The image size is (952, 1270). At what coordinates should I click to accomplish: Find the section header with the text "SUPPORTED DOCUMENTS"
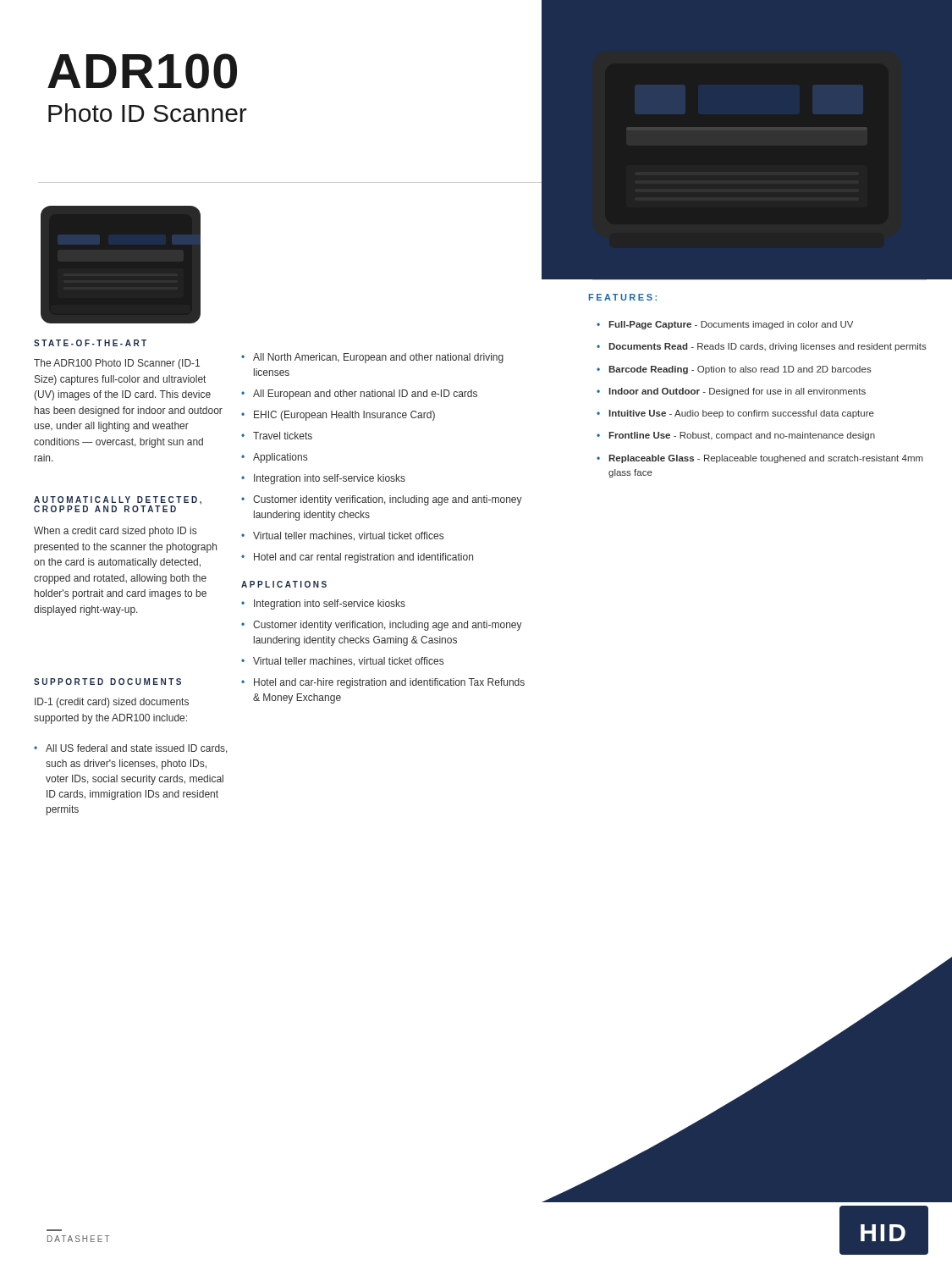[x=129, y=682]
